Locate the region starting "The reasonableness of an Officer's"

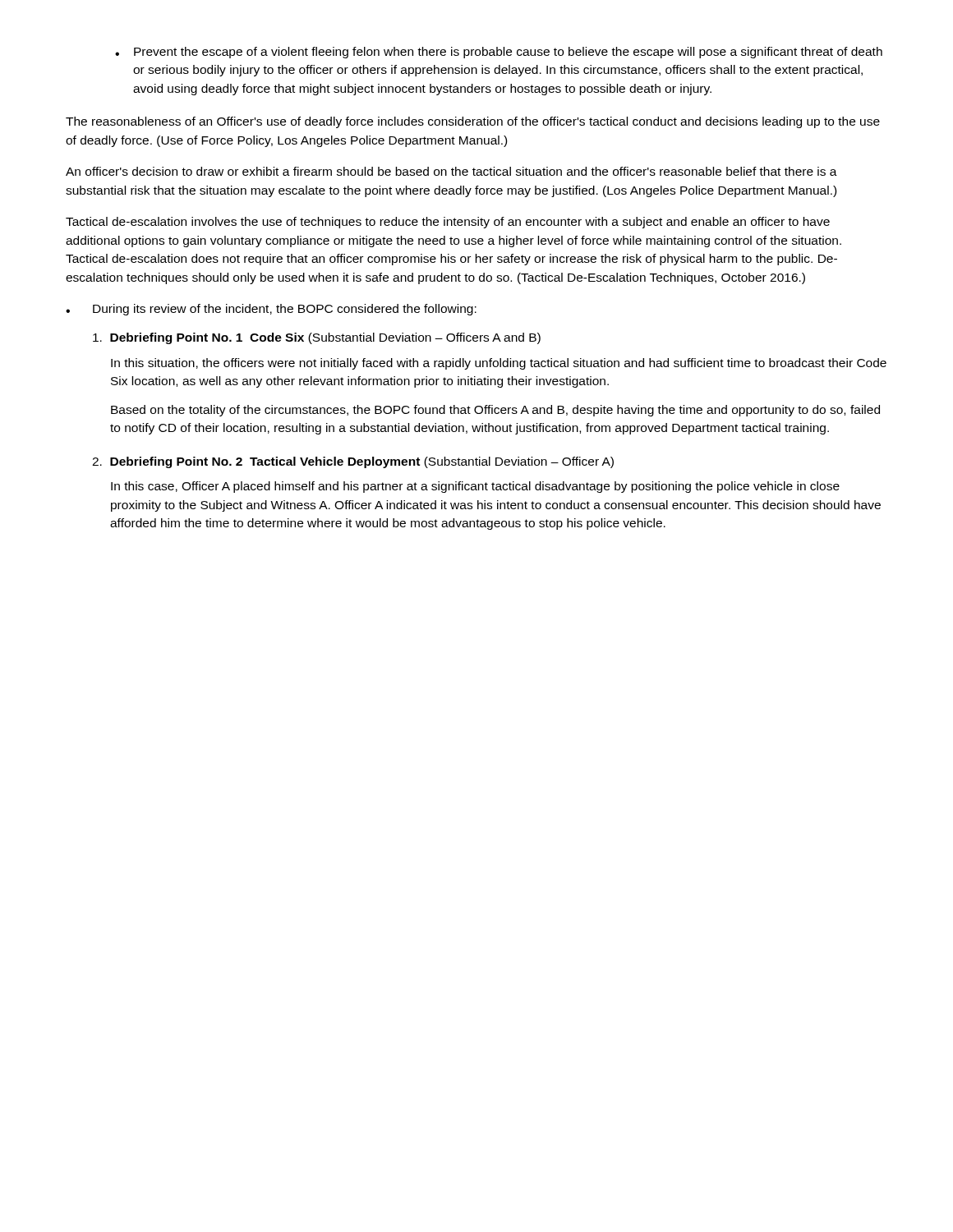[x=473, y=131]
